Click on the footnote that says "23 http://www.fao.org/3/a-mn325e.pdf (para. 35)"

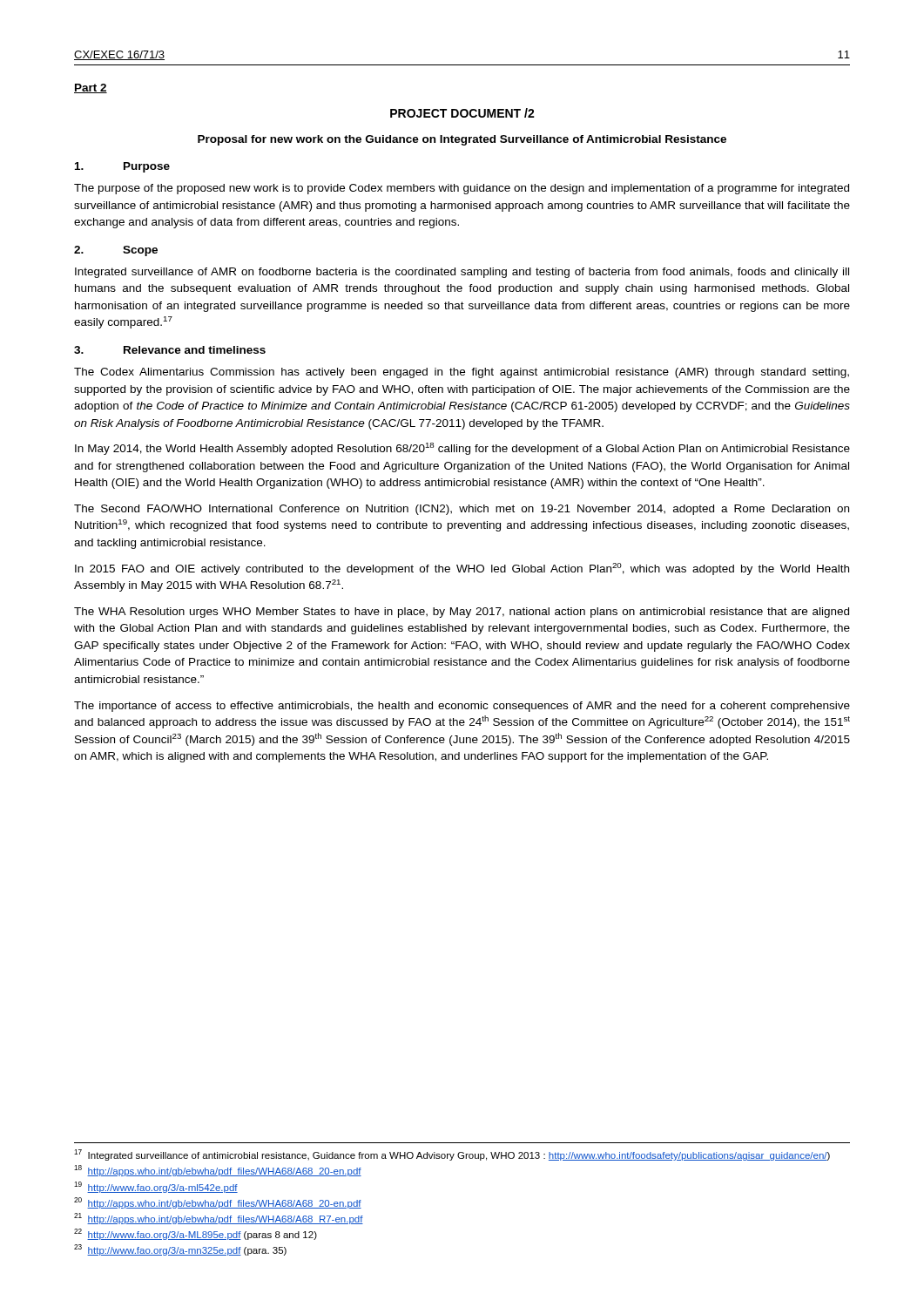(x=180, y=1249)
